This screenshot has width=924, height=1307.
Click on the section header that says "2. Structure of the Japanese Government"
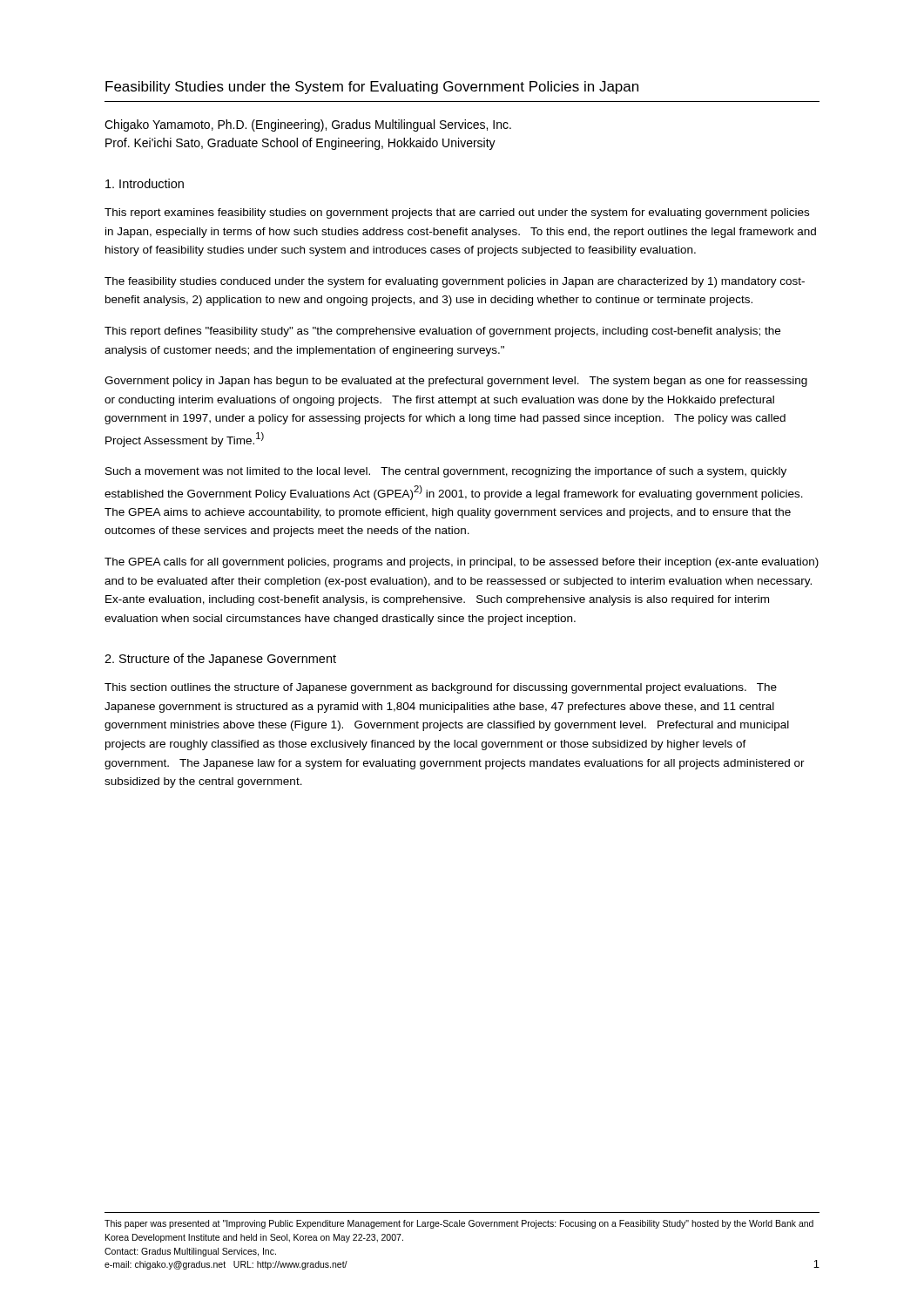tap(220, 659)
